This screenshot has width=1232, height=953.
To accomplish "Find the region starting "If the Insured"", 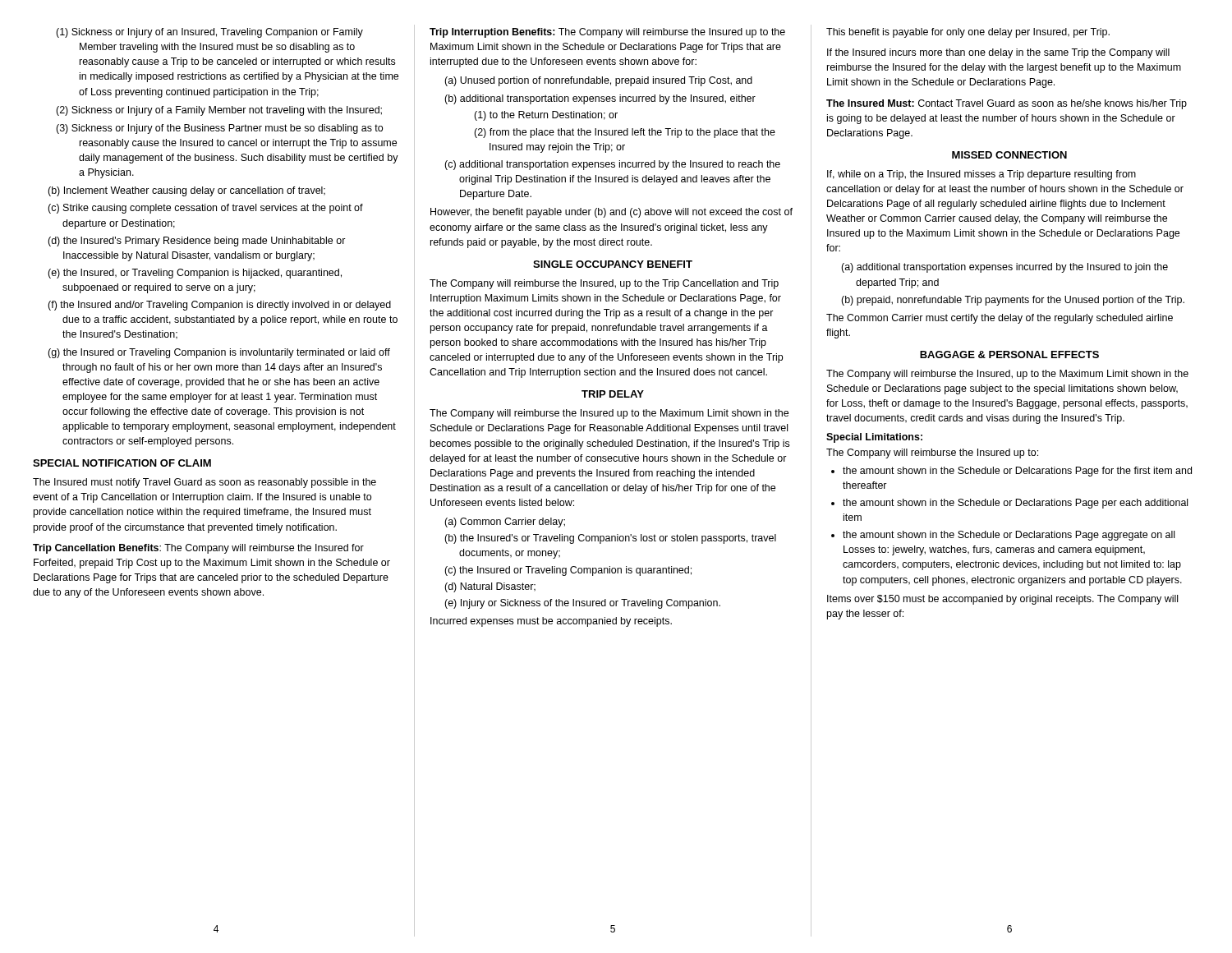I will (1004, 68).
